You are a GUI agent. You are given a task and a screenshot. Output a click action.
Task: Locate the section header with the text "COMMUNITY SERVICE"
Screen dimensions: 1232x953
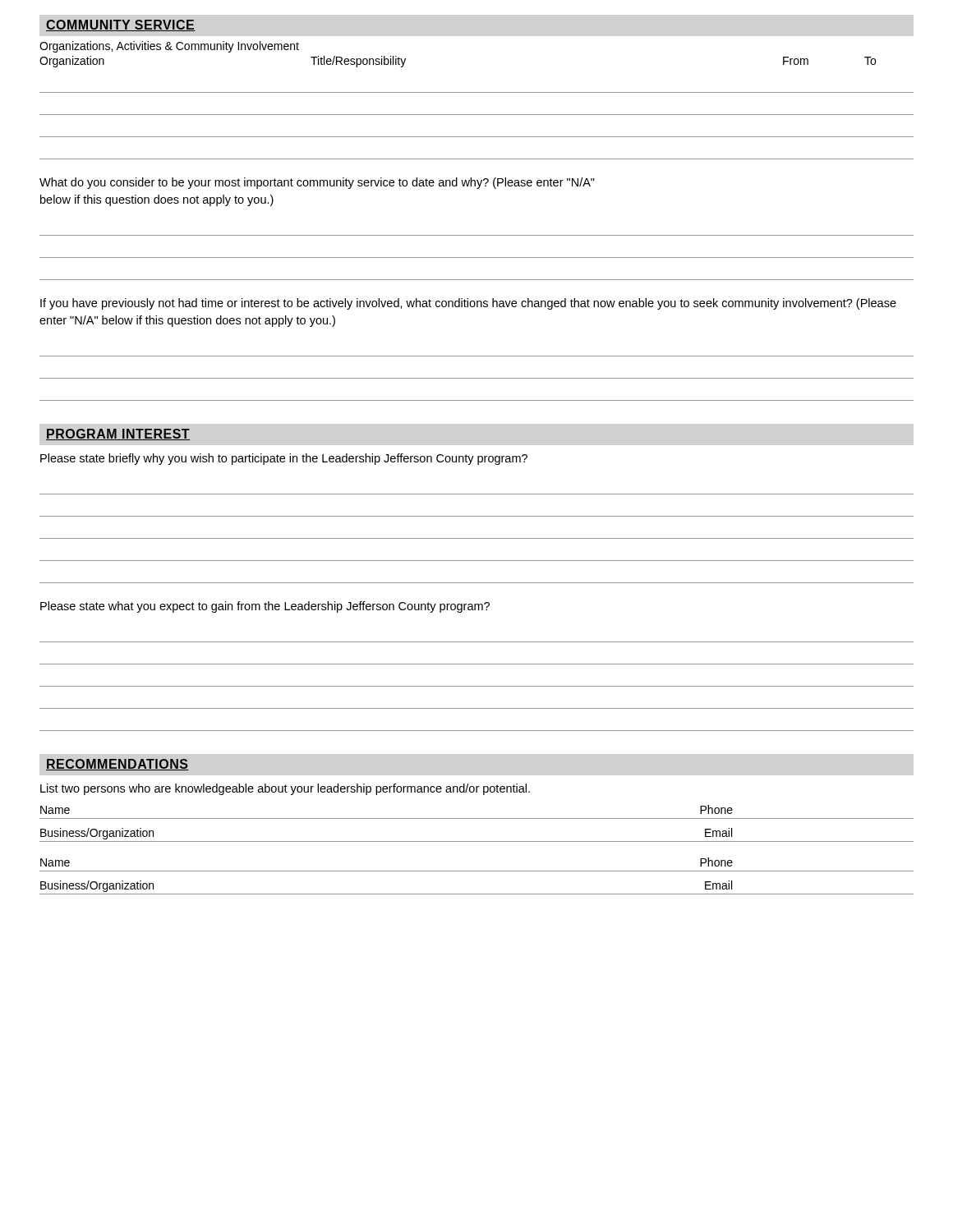pos(121,25)
